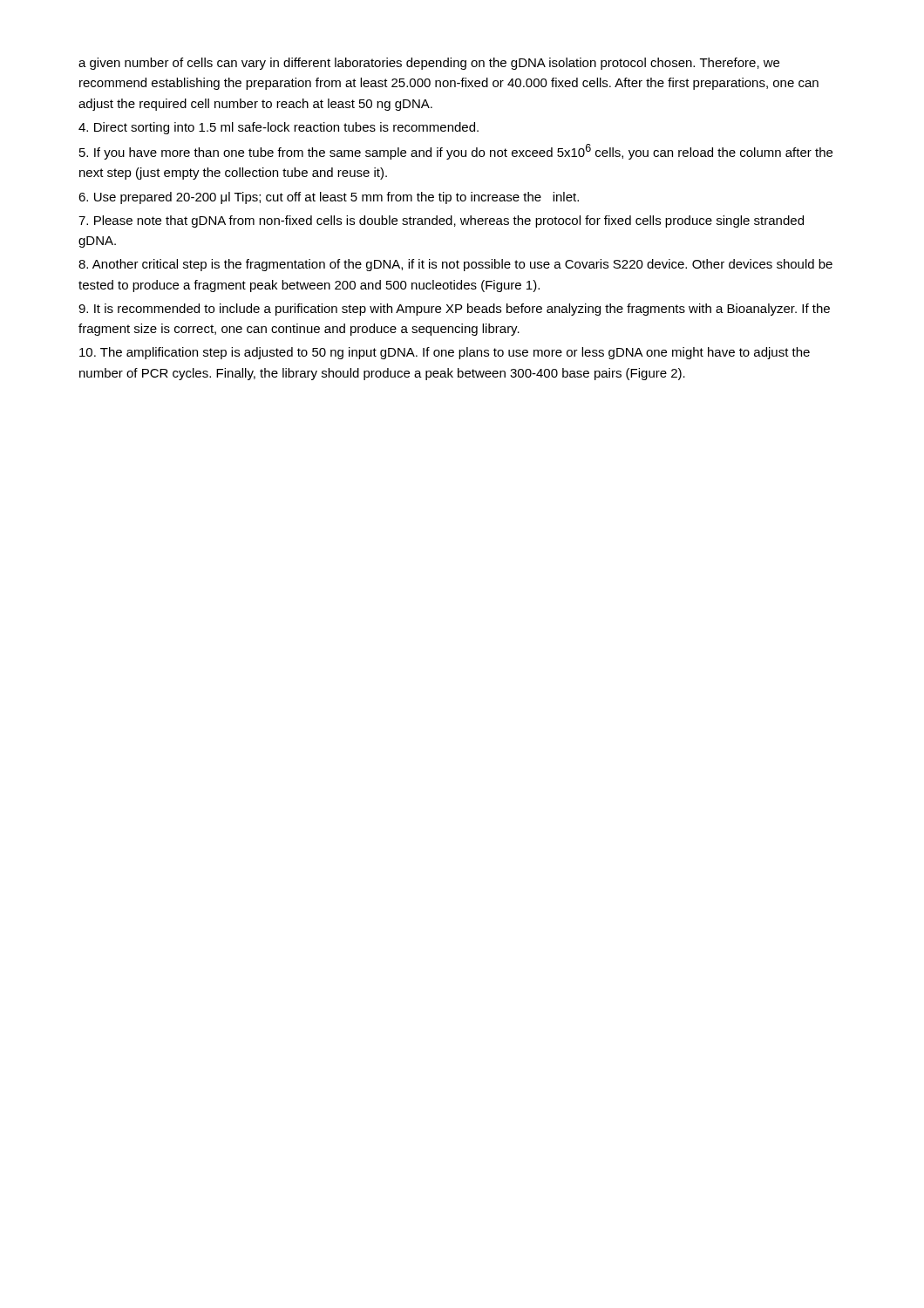Where is the passage that starts "Direct sorting into 1.5 ml safe-lock"?
The width and height of the screenshot is (924, 1308).
click(x=279, y=127)
